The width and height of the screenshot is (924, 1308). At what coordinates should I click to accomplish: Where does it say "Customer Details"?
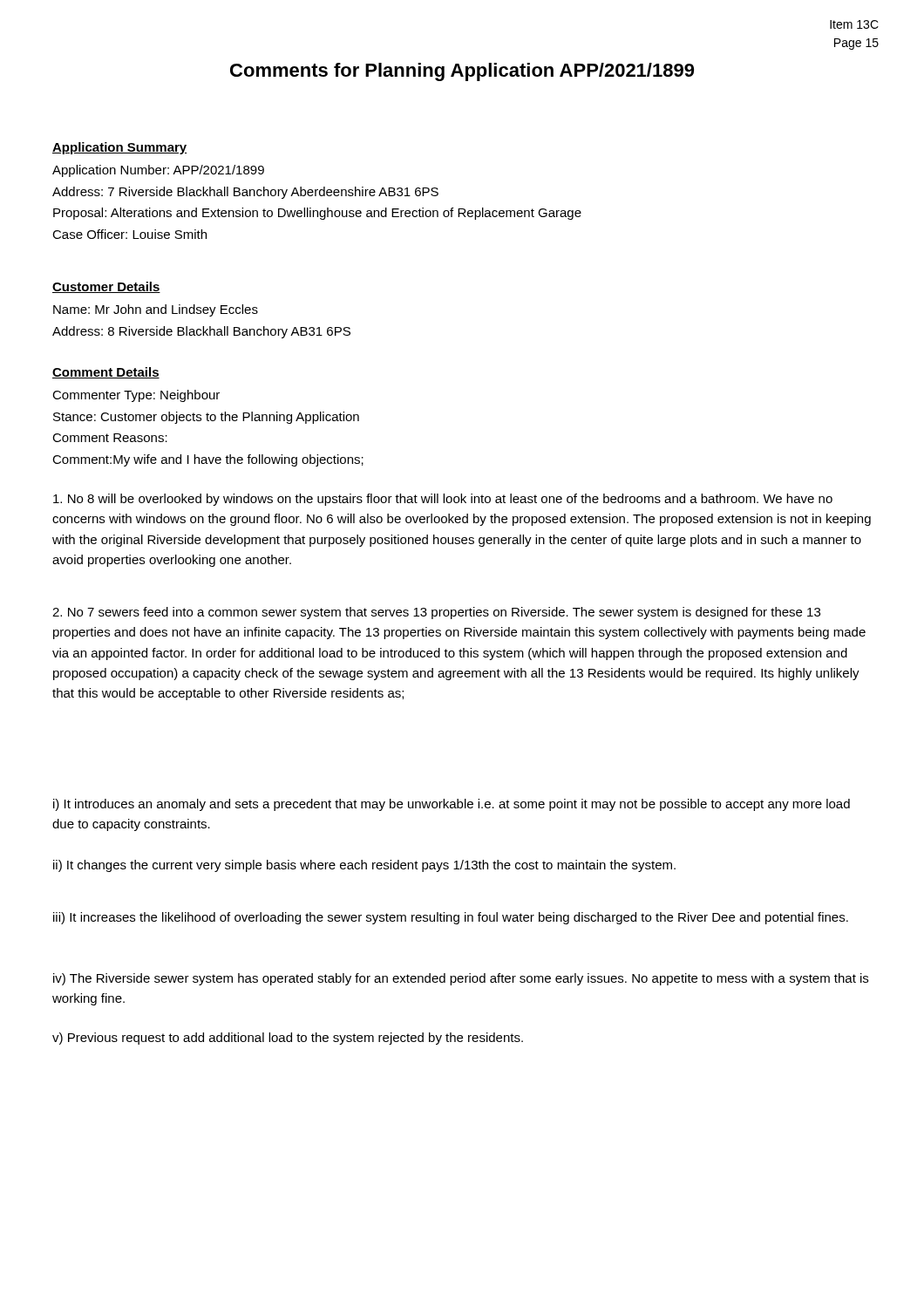pos(106,287)
